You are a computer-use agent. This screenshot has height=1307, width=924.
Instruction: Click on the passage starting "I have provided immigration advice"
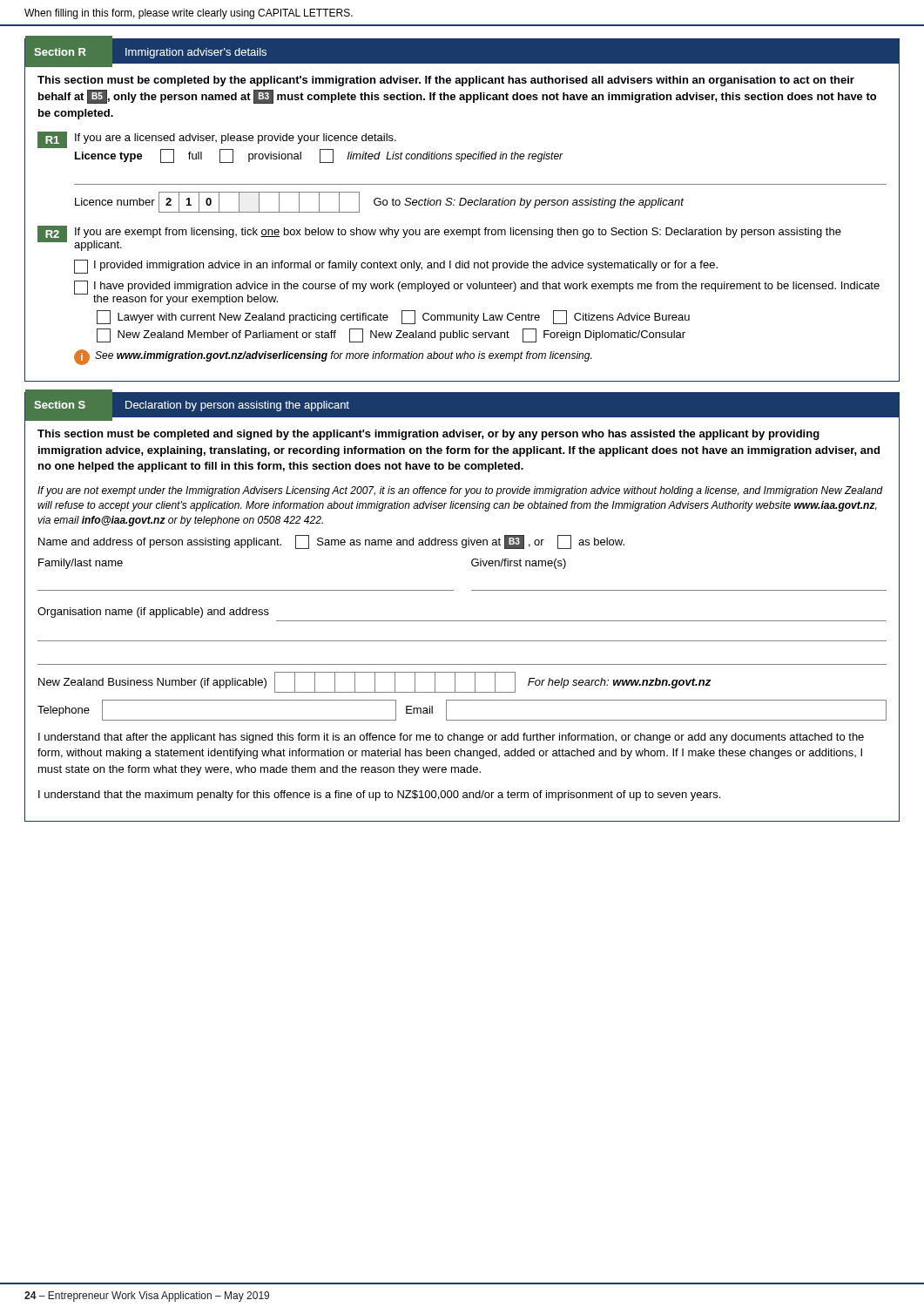[480, 291]
